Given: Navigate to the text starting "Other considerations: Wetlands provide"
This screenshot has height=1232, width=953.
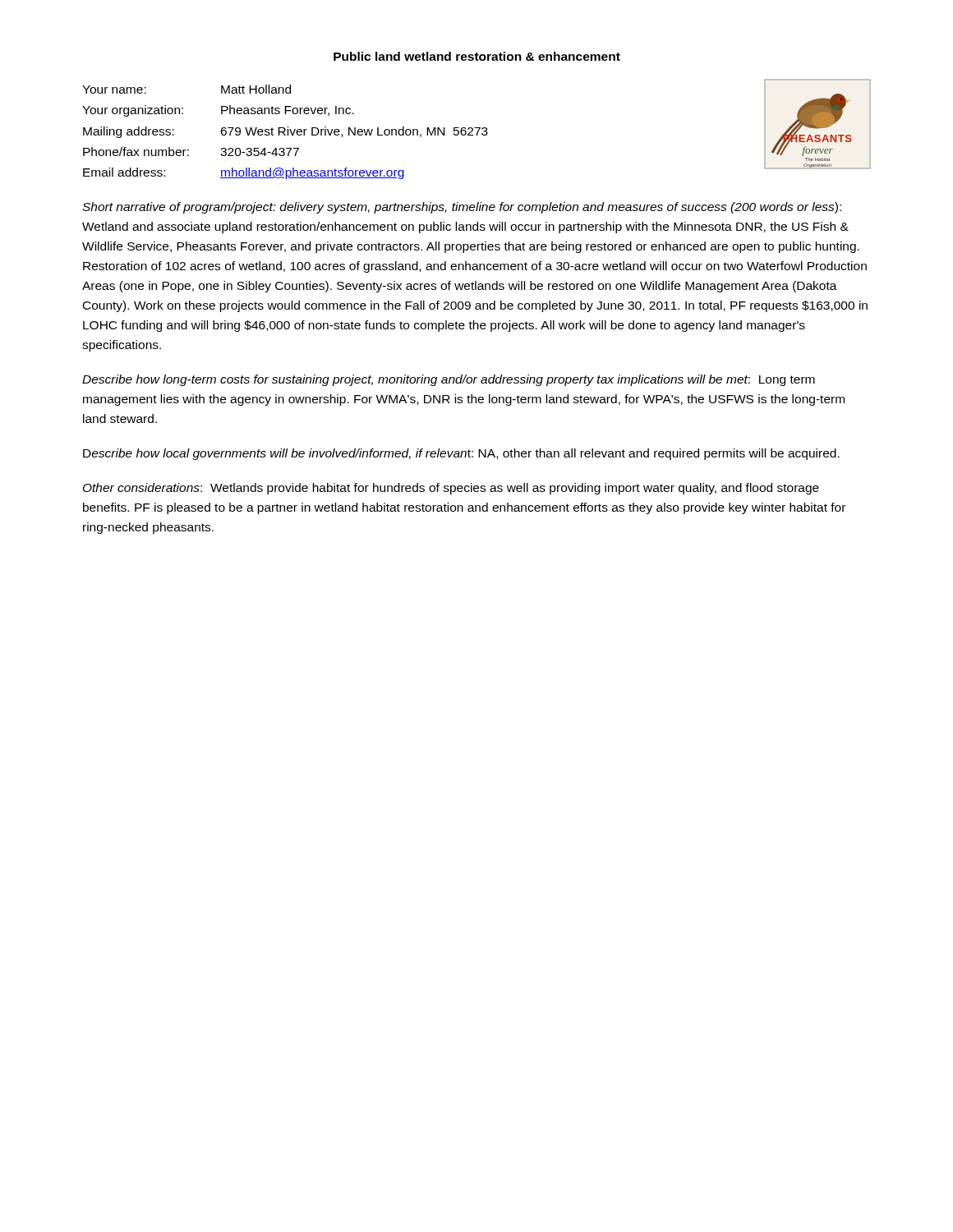Looking at the screenshot, I should [x=464, y=508].
